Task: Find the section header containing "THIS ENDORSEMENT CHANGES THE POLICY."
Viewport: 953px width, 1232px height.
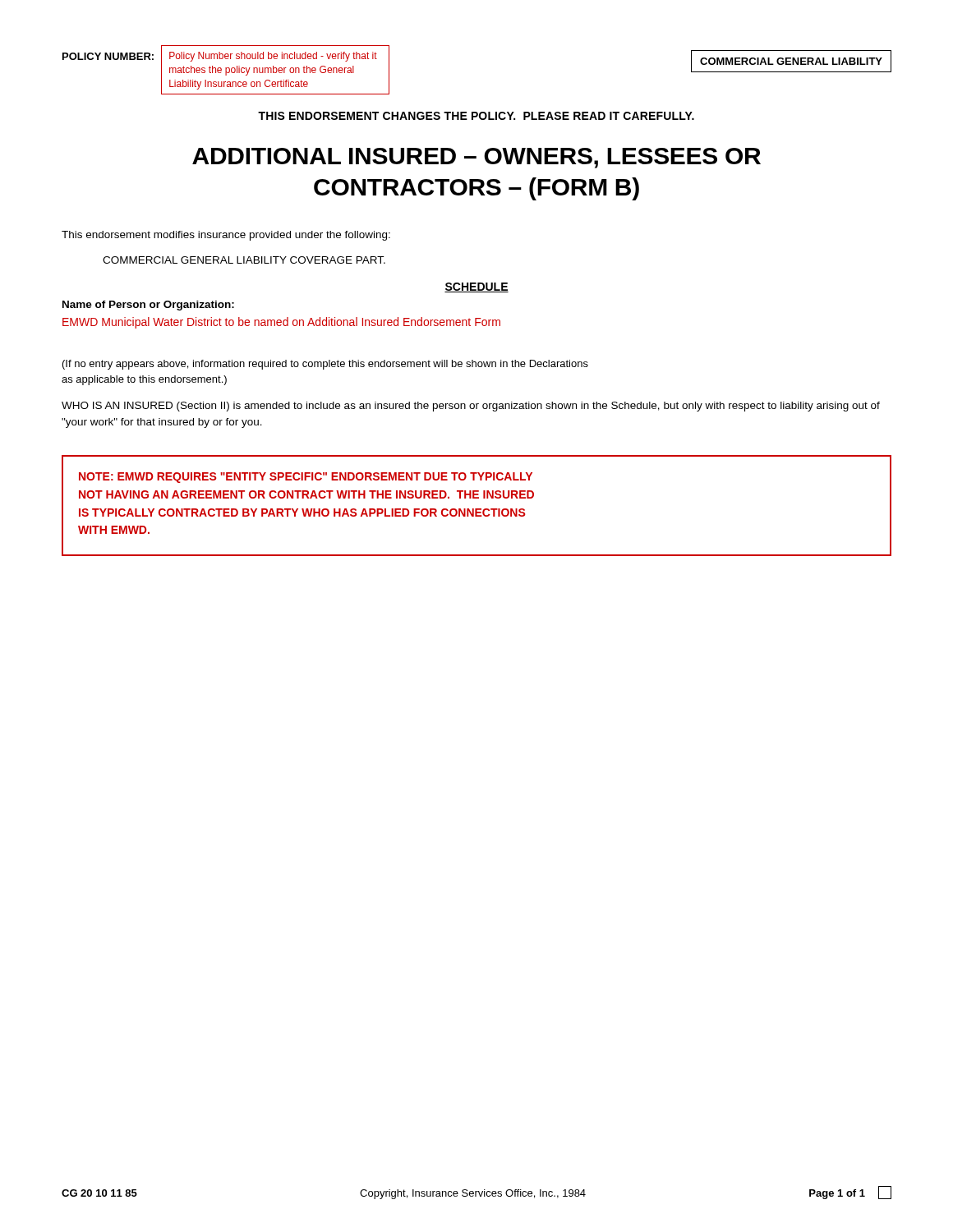Action: [x=476, y=116]
